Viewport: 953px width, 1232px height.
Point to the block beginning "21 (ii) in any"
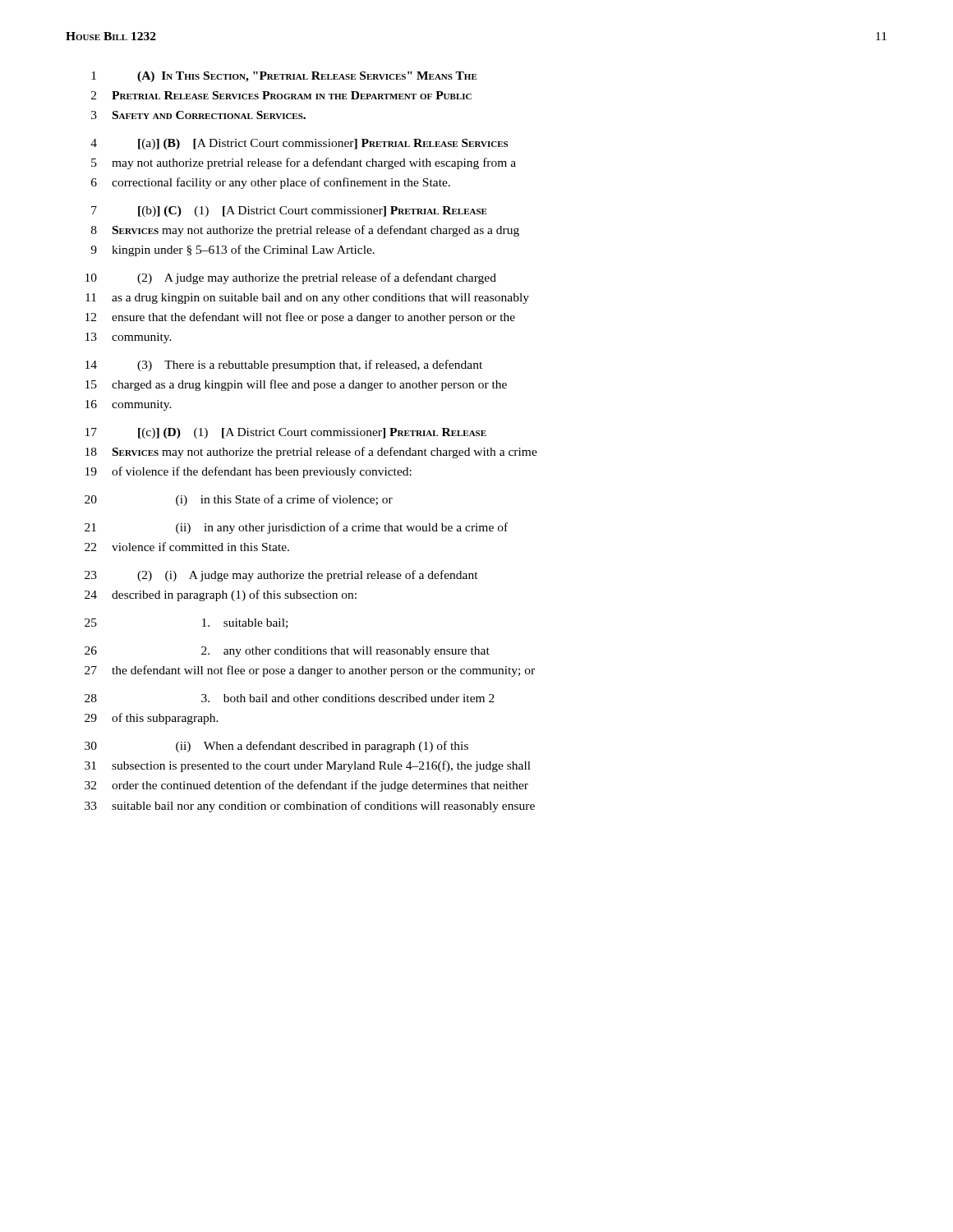476,537
